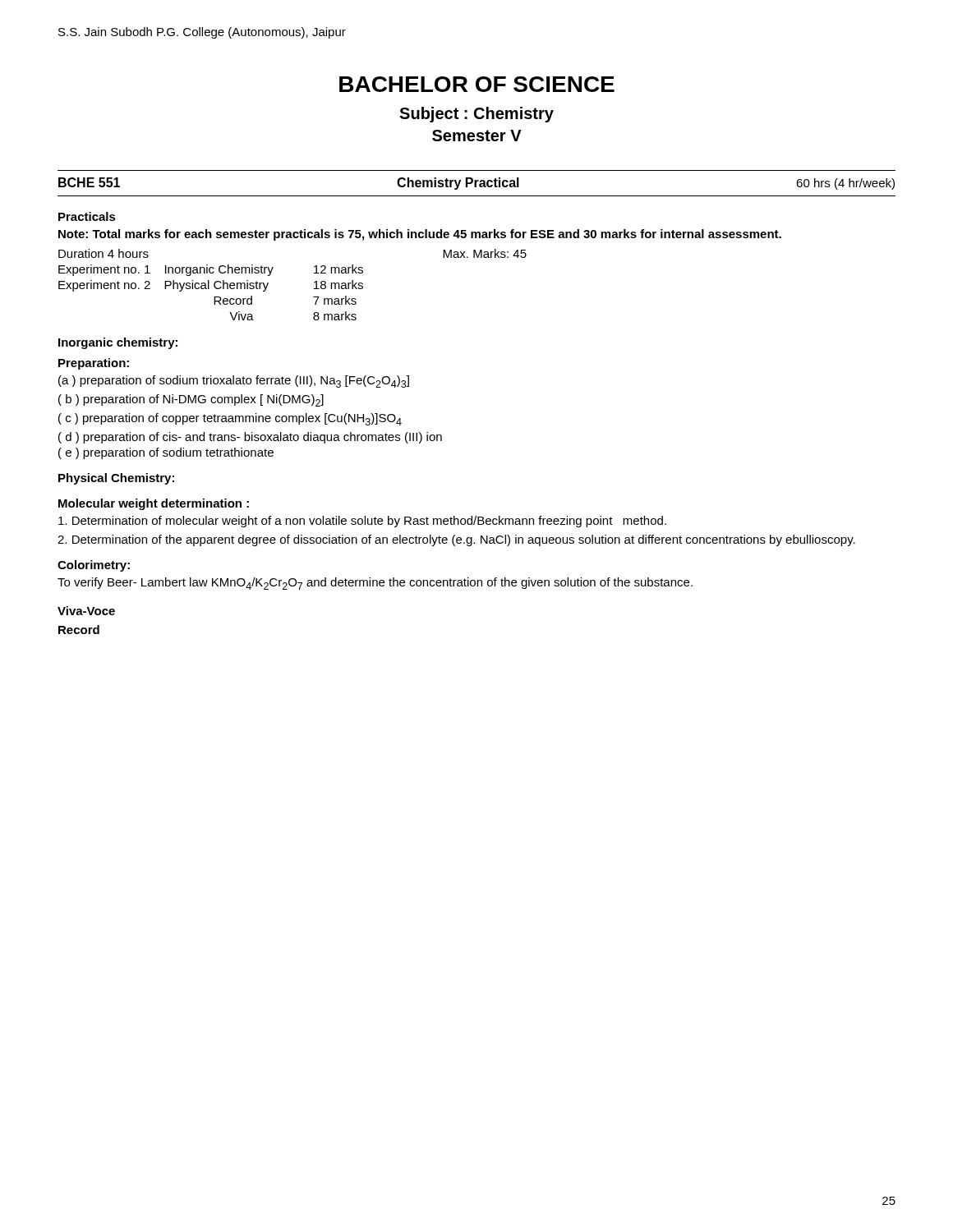Select the text block that says "Note: Total marks for each semester"
This screenshot has width=953, height=1232.
point(420,234)
